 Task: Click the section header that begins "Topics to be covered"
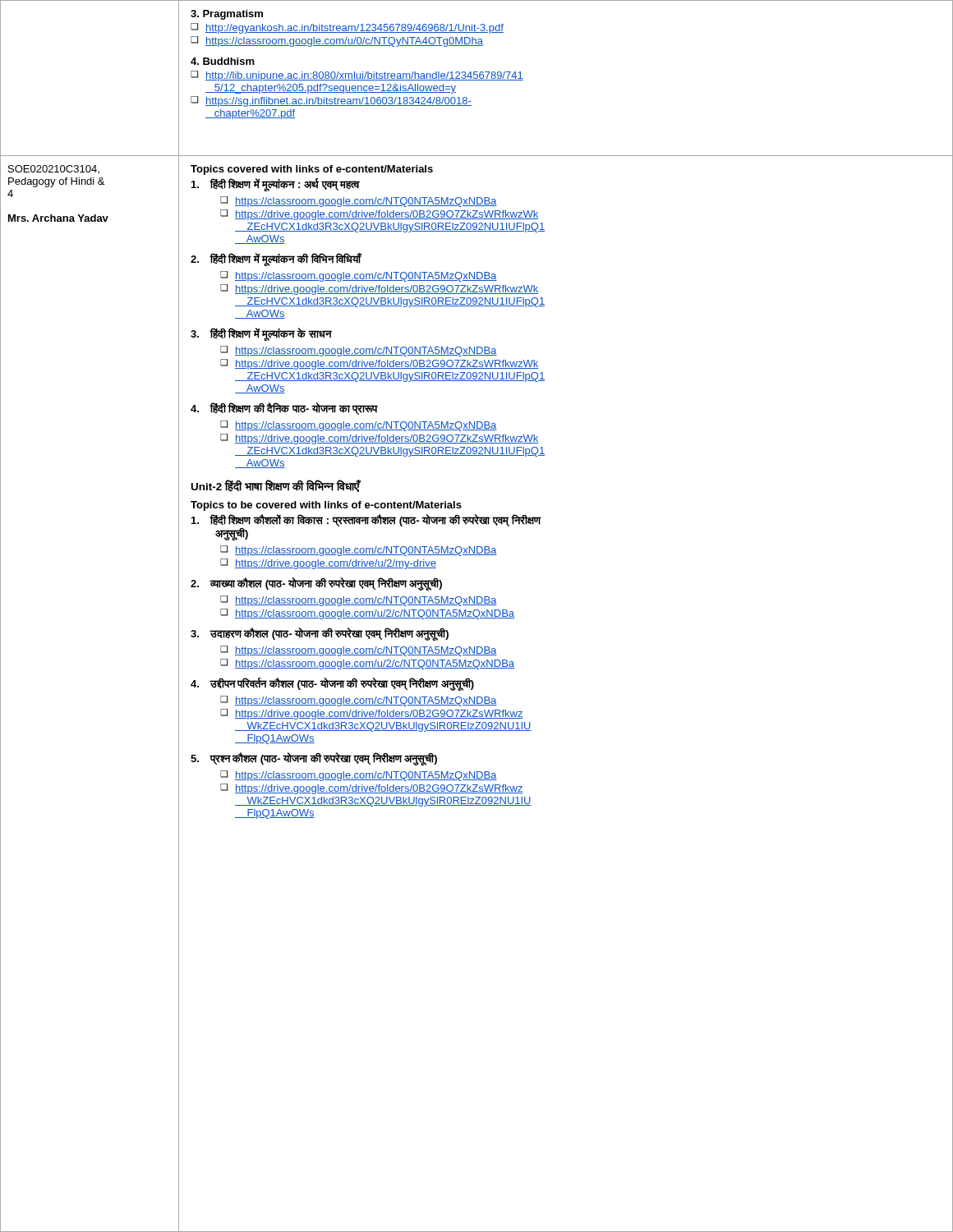click(x=326, y=505)
